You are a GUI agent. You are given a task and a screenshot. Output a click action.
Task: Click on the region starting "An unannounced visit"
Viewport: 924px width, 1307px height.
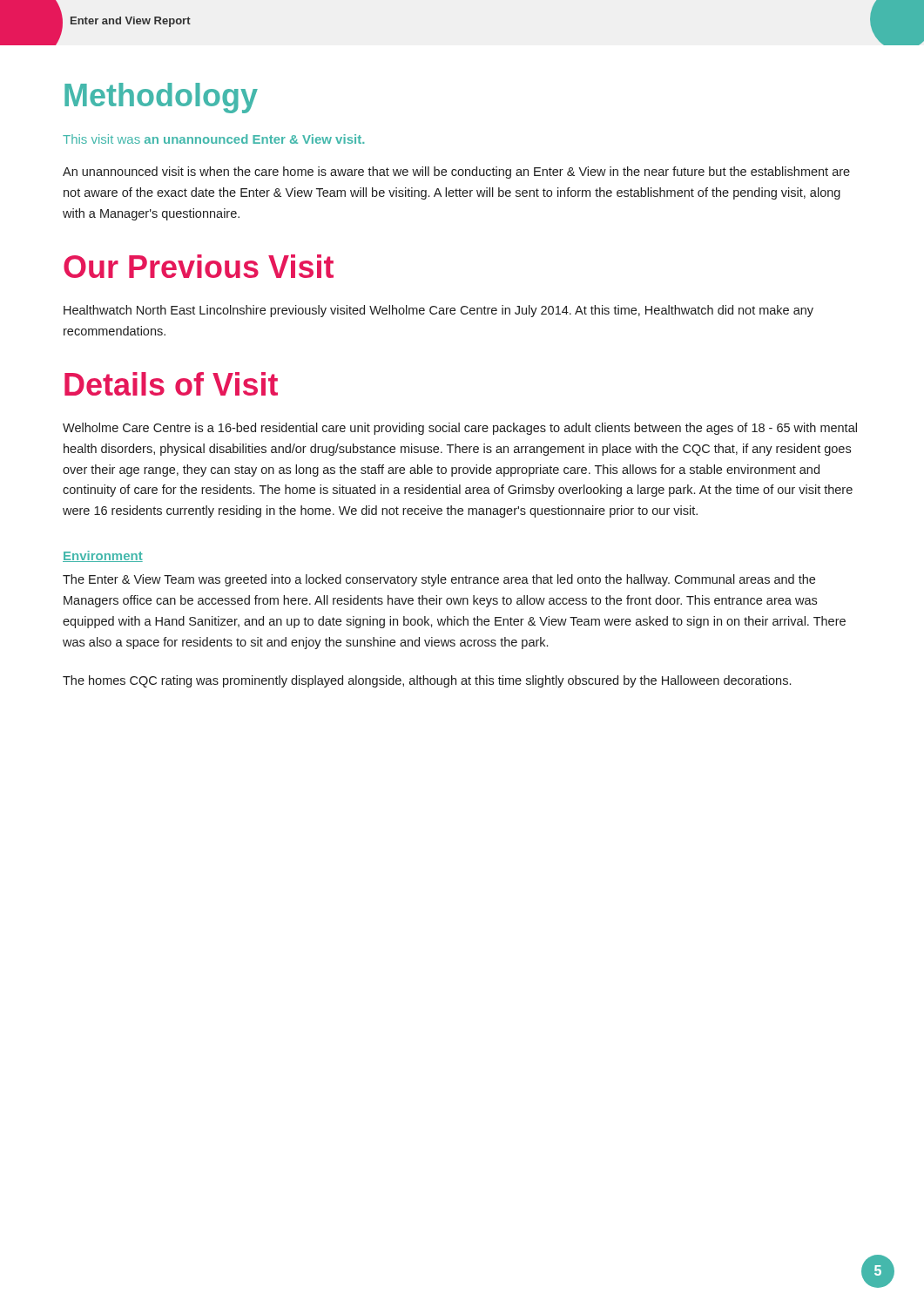click(456, 192)
